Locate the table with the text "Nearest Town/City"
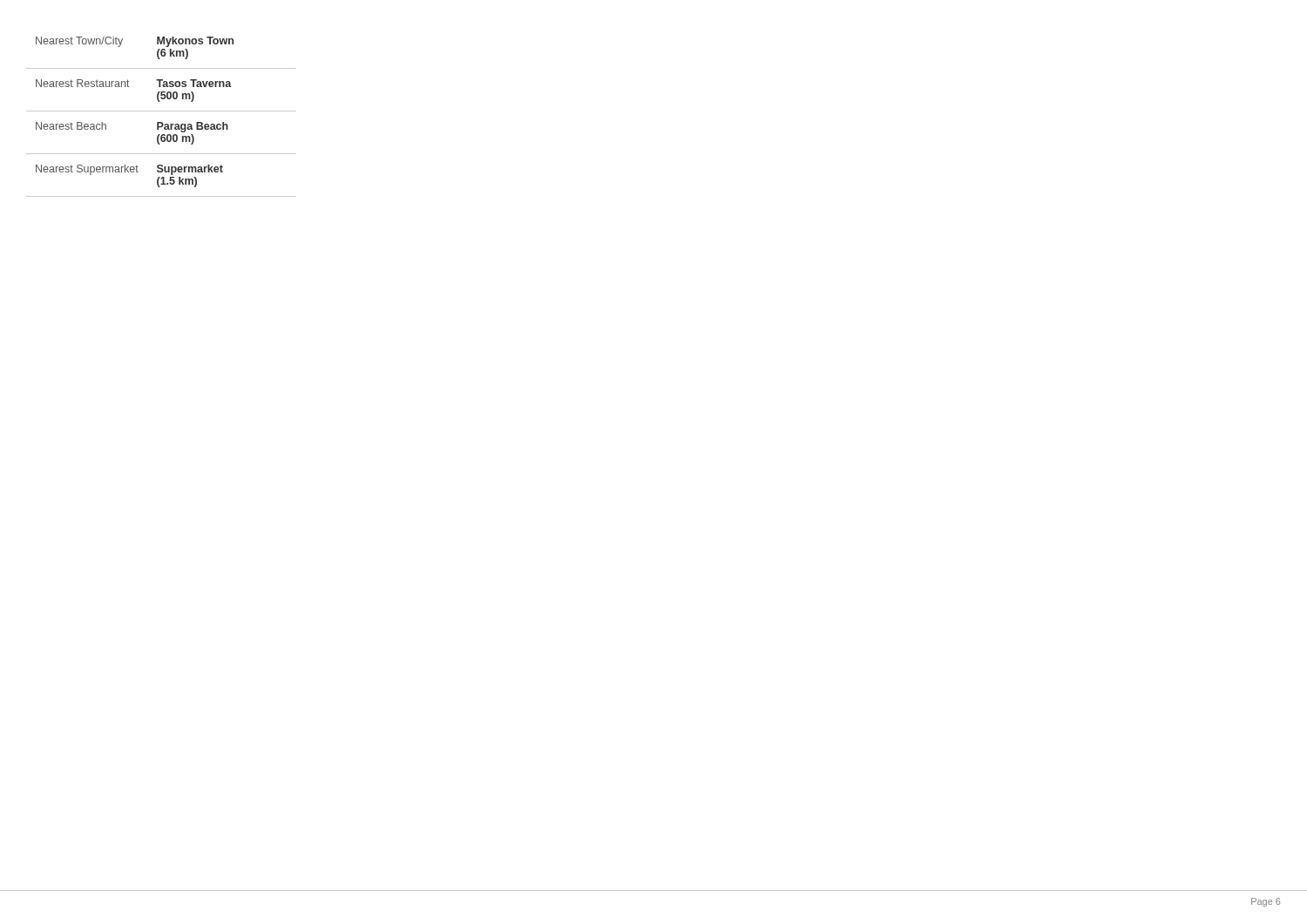The width and height of the screenshot is (1307, 924). pyautogui.click(x=161, y=111)
